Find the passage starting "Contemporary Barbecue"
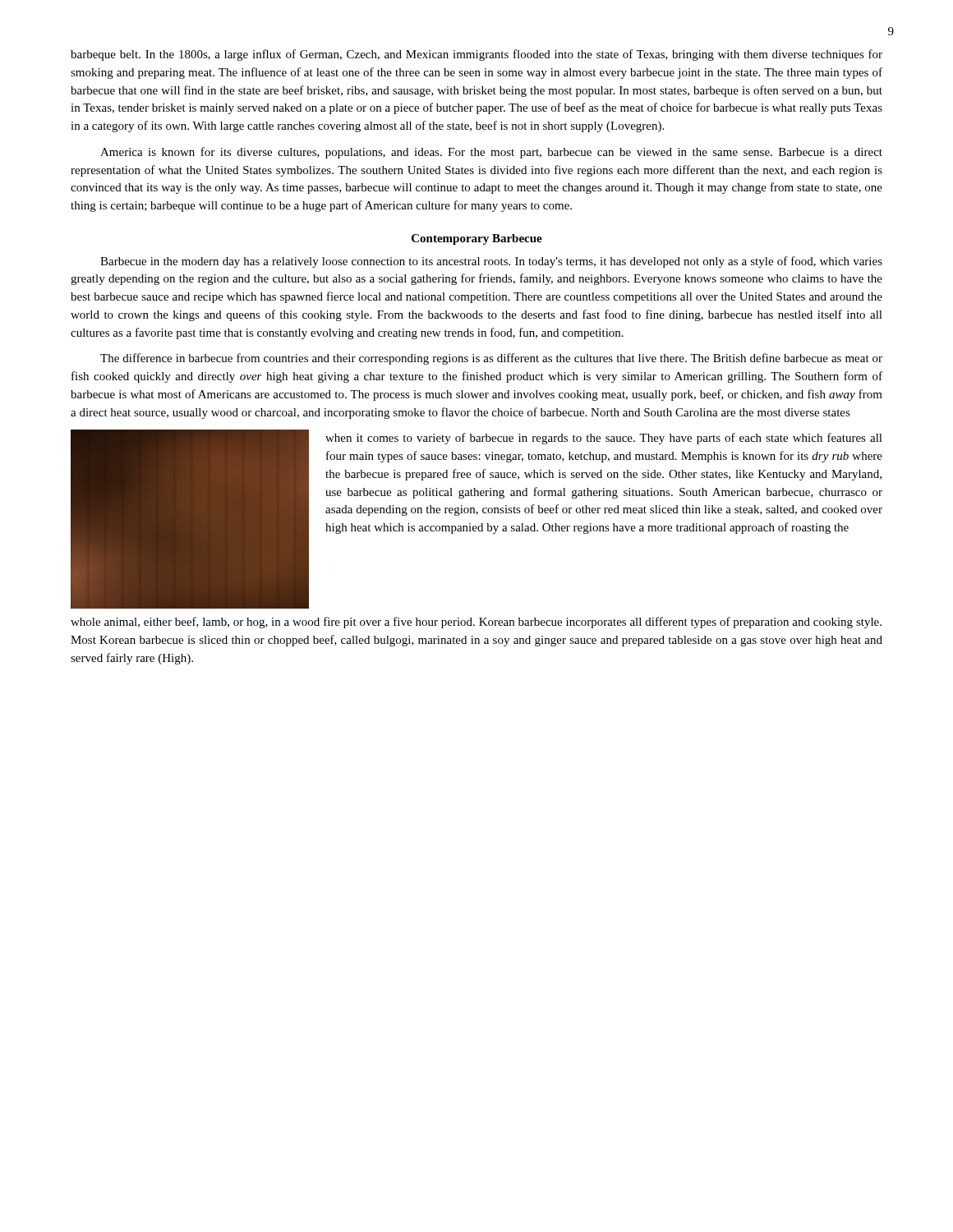 476,238
